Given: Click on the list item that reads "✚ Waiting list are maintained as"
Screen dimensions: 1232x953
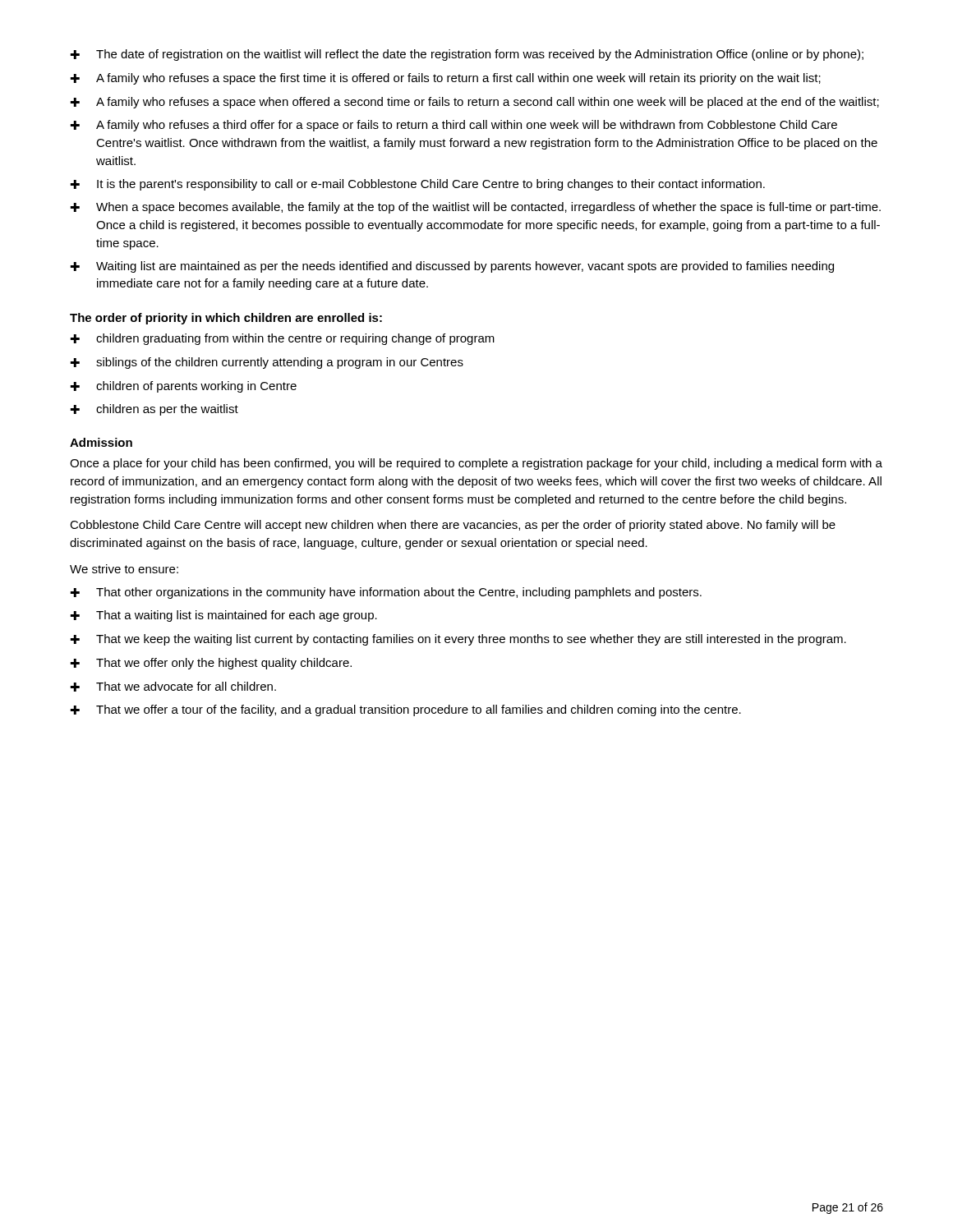Looking at the screenshot, I should coord(476,274).
